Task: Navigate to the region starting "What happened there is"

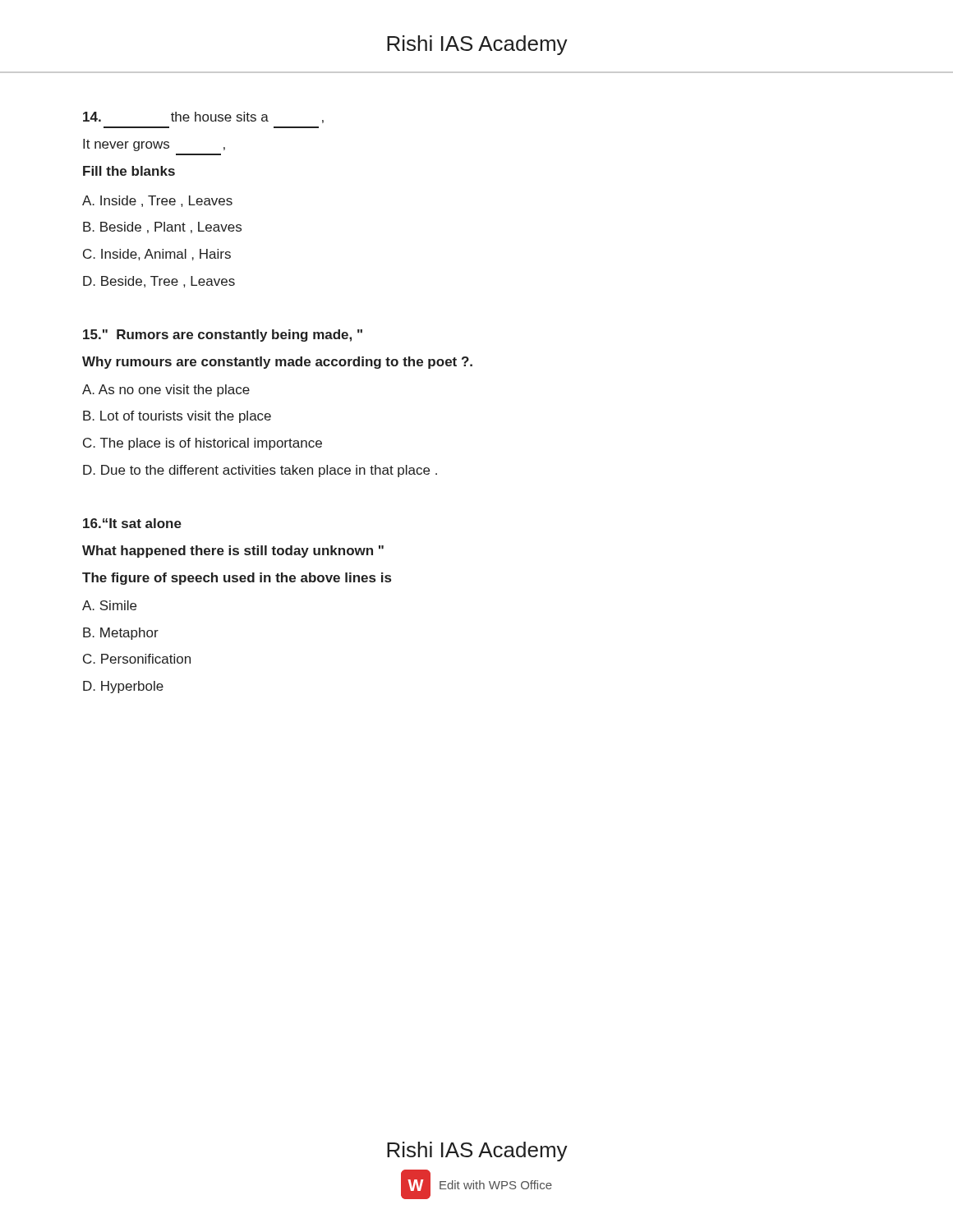Action: (233, 551)
